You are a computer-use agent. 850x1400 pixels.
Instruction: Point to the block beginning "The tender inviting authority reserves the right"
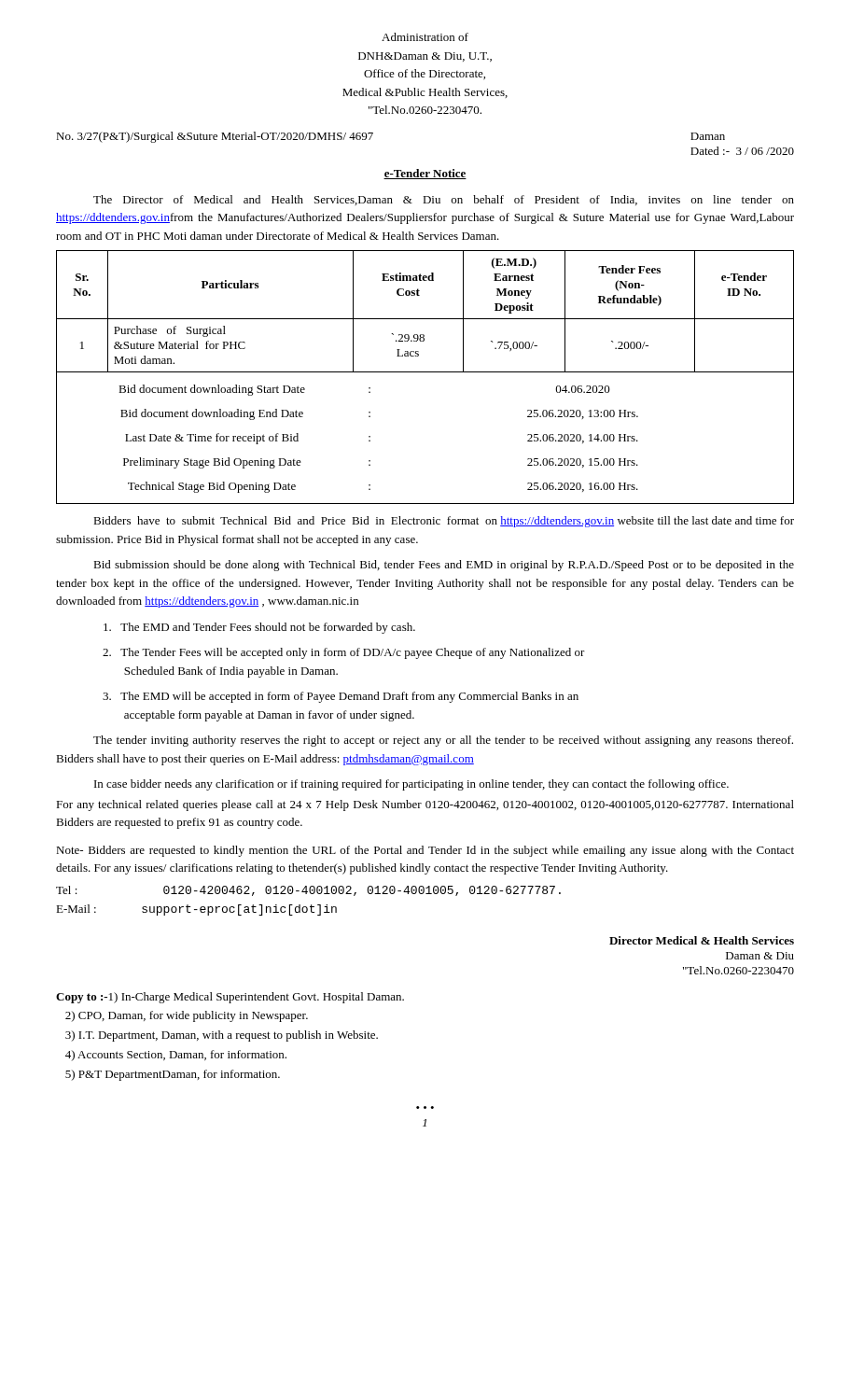425,749
